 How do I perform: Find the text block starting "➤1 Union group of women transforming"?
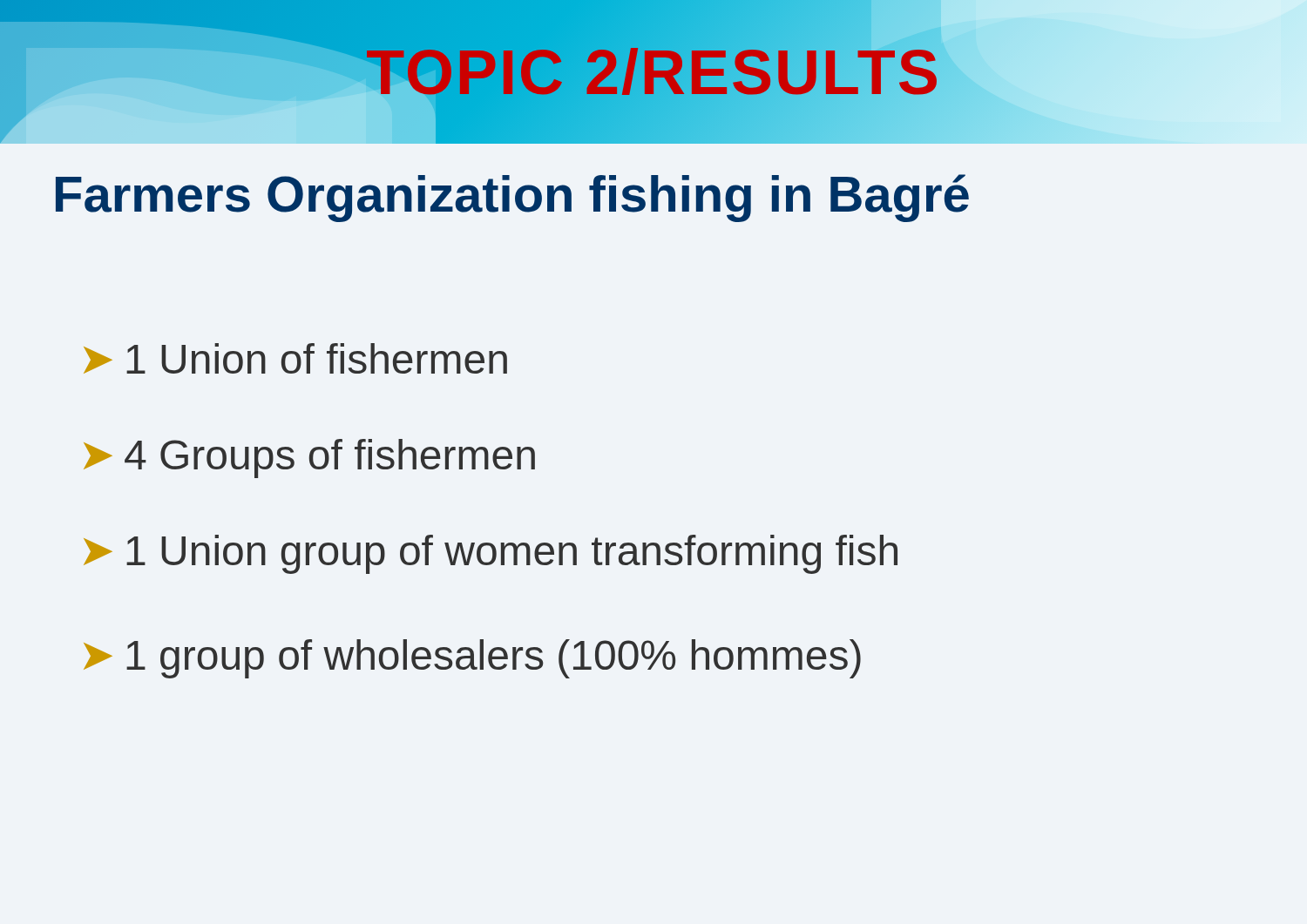pyautogui.click(x=489, y=550)
